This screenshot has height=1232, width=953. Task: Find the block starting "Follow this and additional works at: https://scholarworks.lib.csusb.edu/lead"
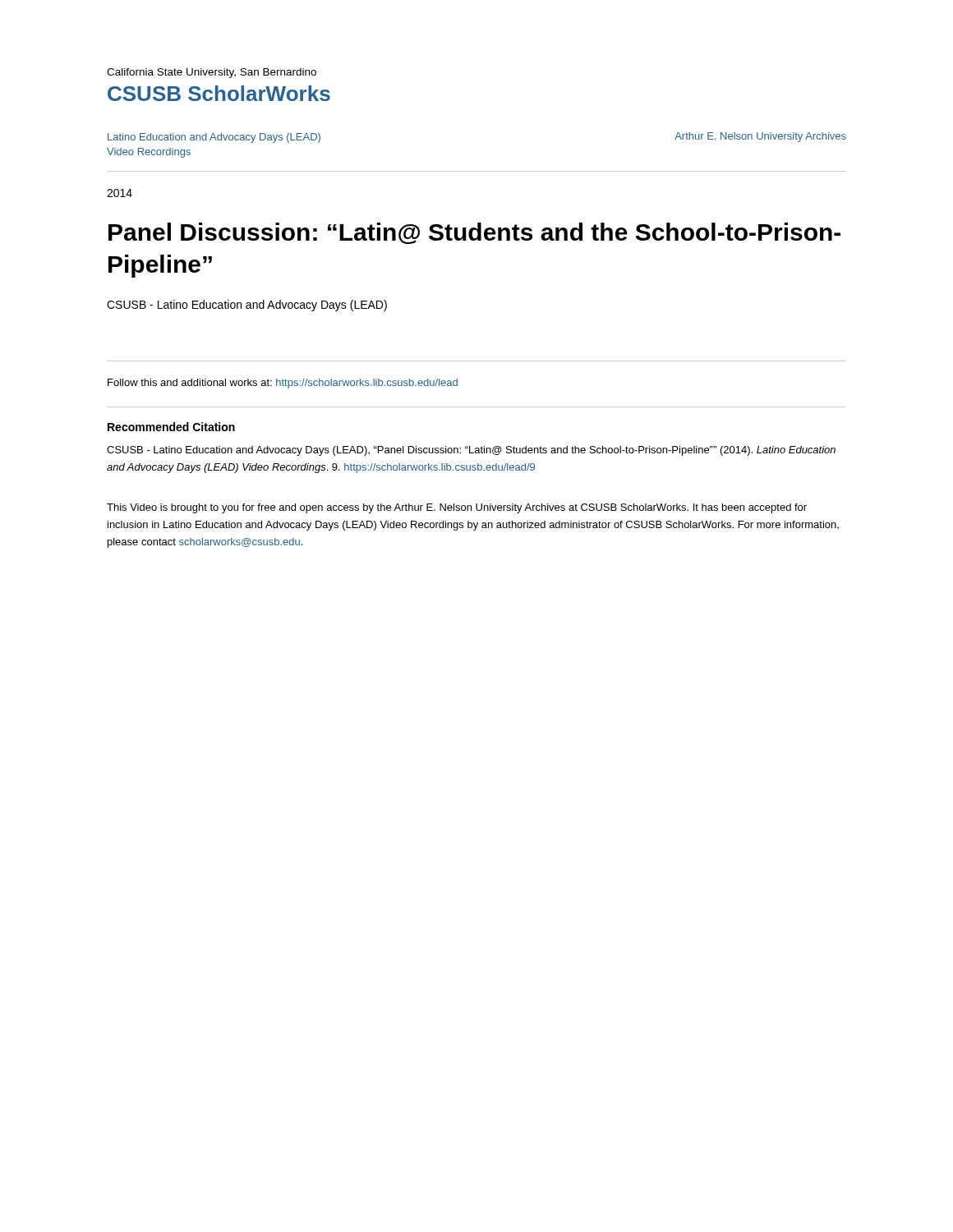(x=283, y=383)
